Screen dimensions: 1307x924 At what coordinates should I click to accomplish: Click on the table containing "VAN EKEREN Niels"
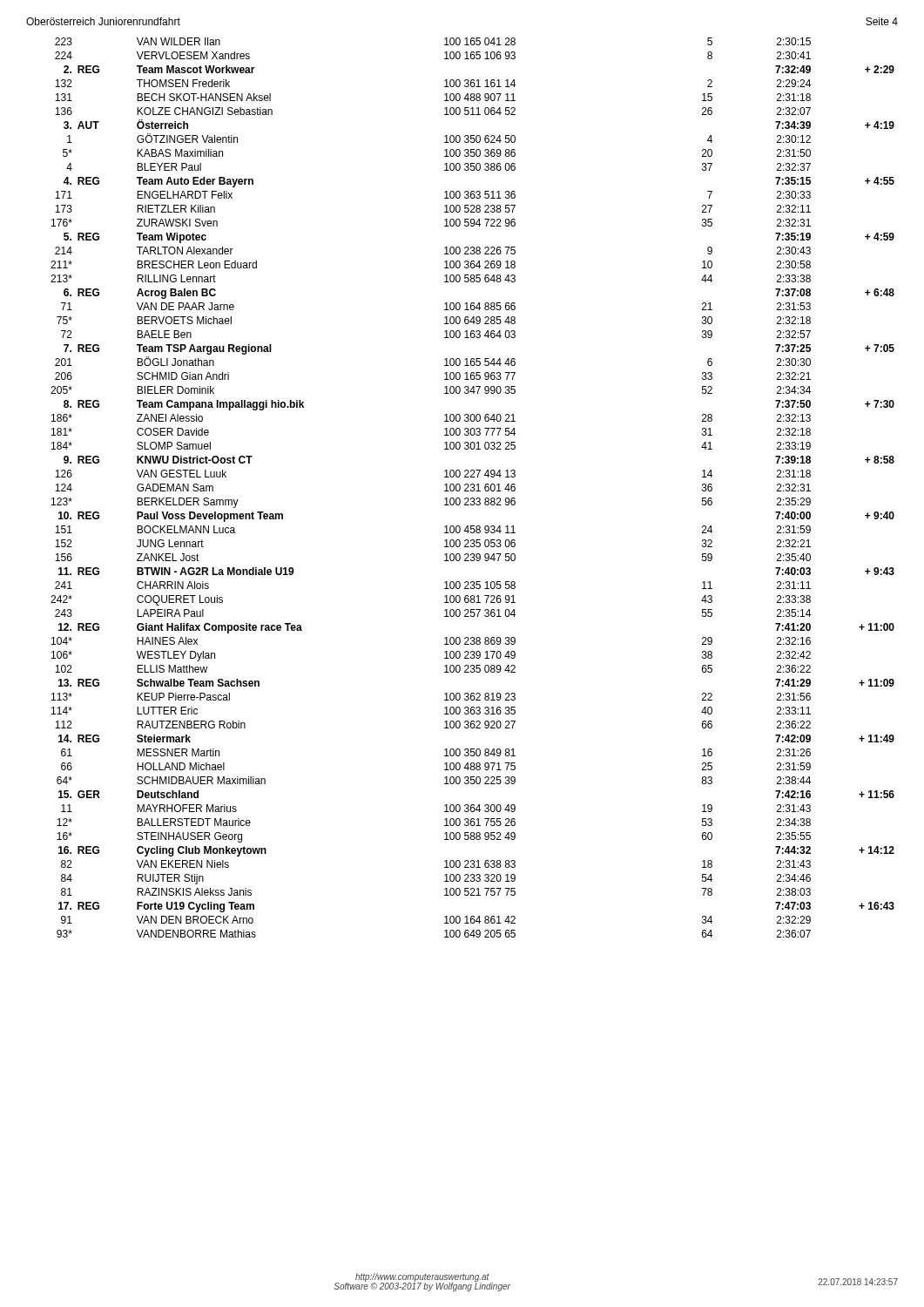(462, 488)
